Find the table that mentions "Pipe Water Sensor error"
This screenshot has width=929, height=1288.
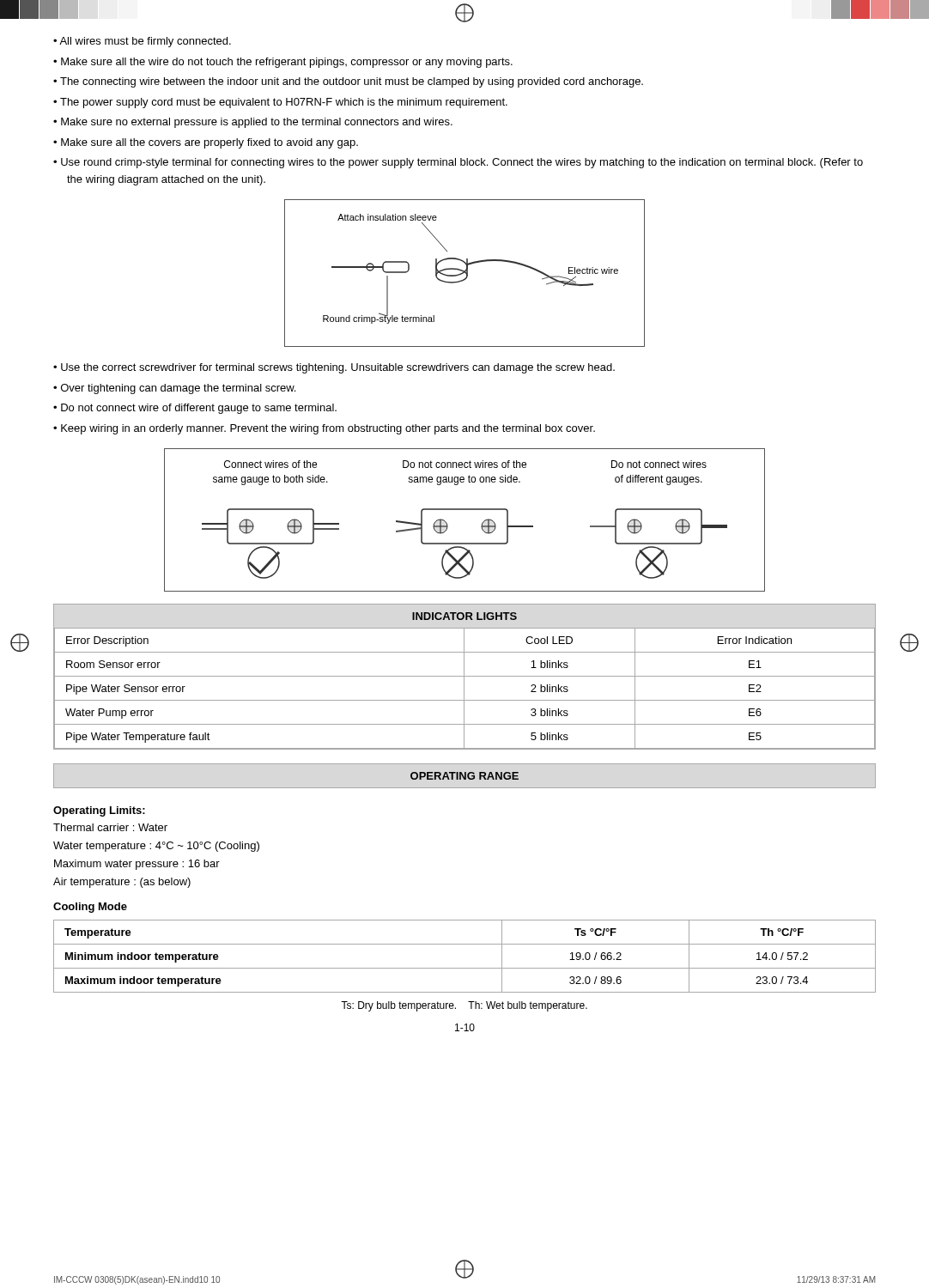tap(464, 676)
